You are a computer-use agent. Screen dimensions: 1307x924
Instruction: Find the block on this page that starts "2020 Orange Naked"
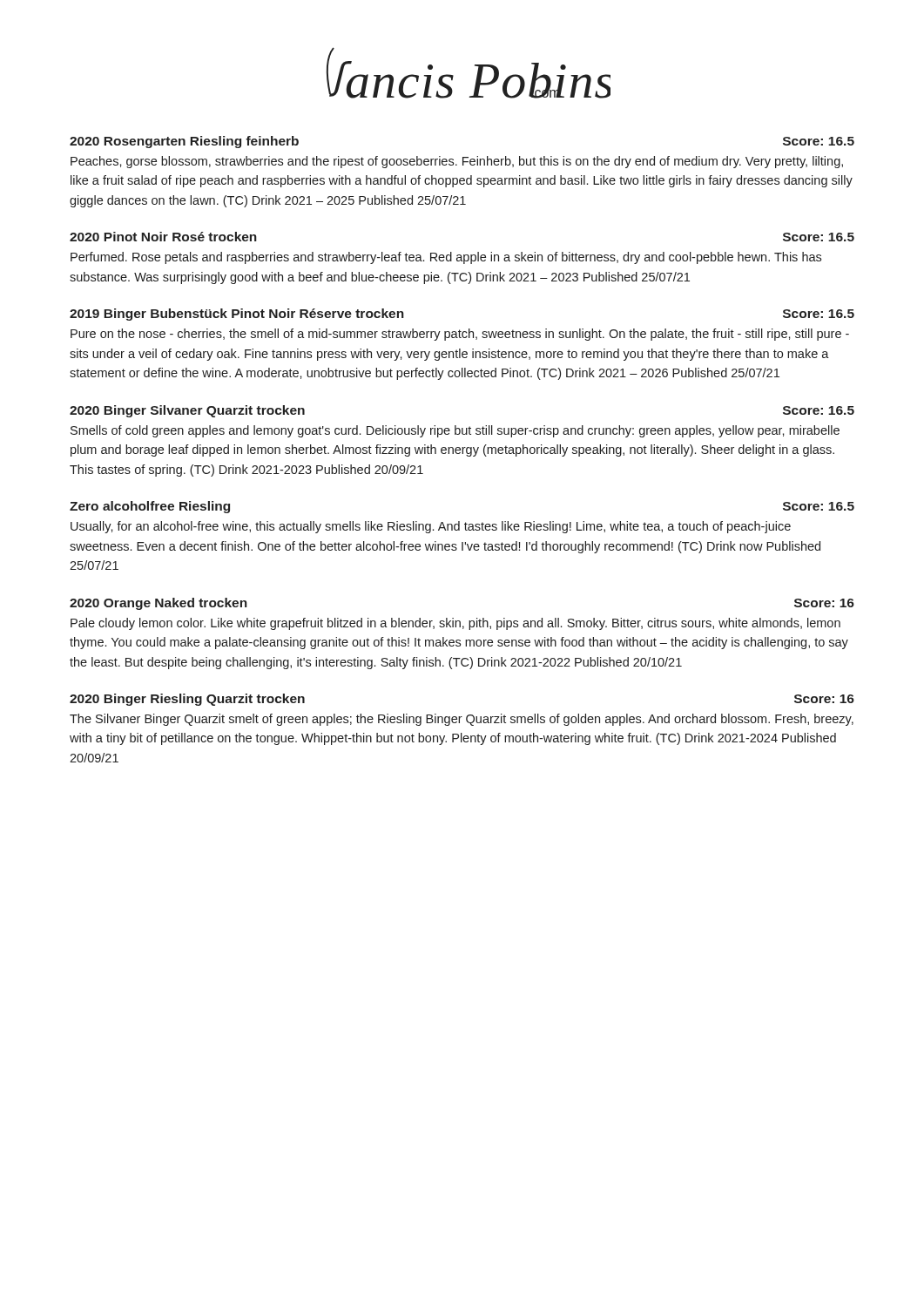coord(462,633)
